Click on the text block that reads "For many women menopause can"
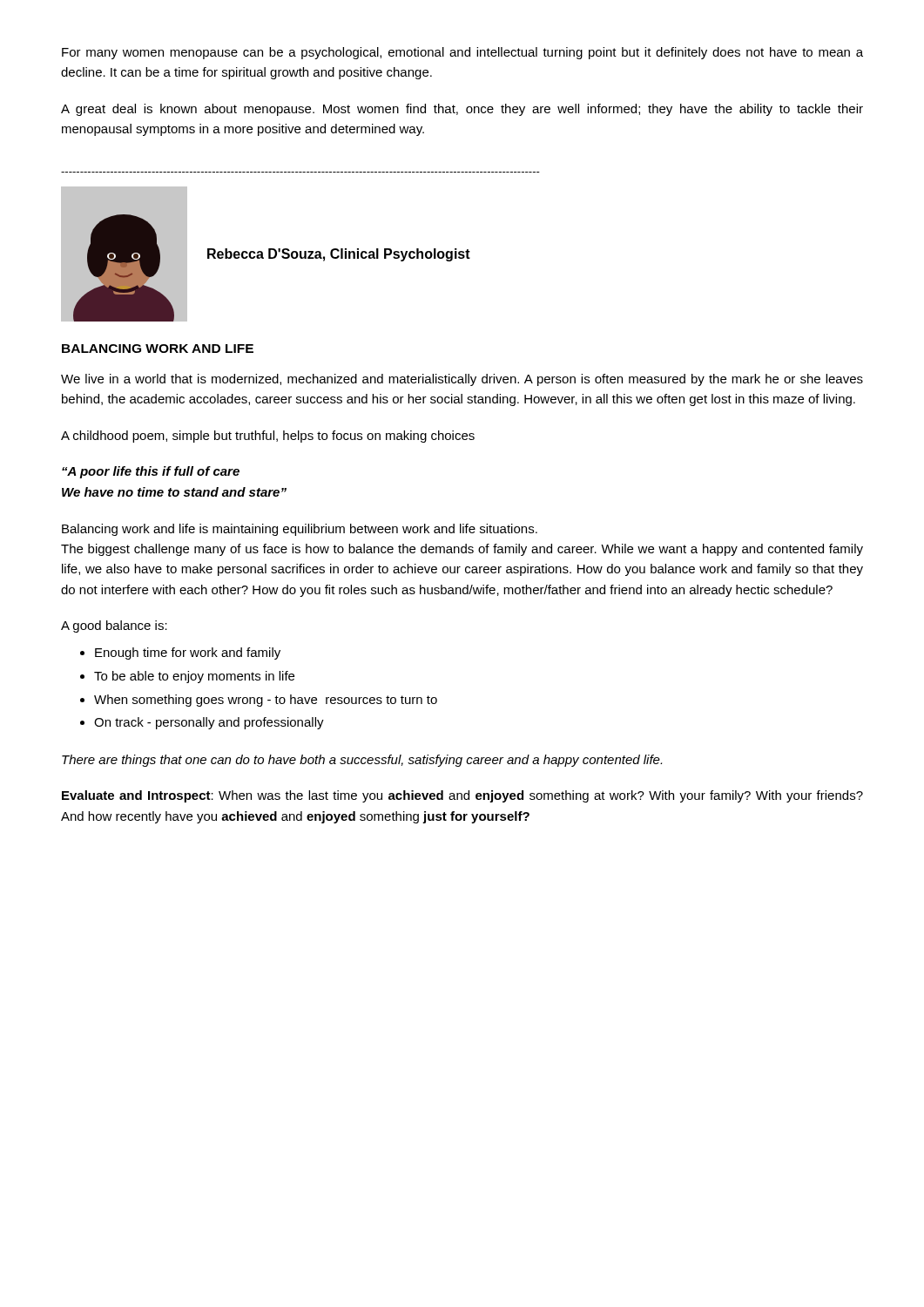Viewport: 924px width, 1307px height. pos(462,62)
